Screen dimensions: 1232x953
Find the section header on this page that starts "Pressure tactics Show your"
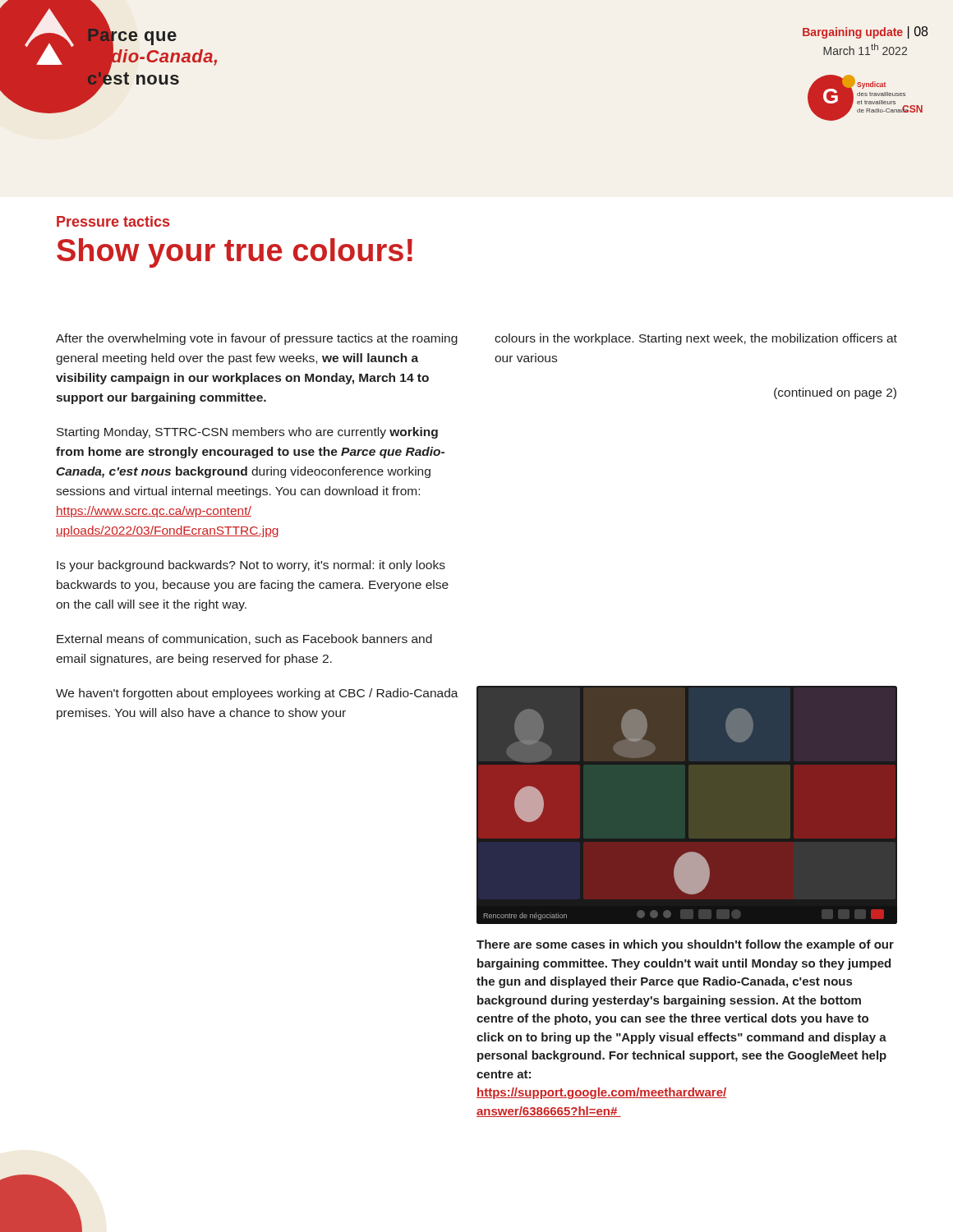coord(113,221)
